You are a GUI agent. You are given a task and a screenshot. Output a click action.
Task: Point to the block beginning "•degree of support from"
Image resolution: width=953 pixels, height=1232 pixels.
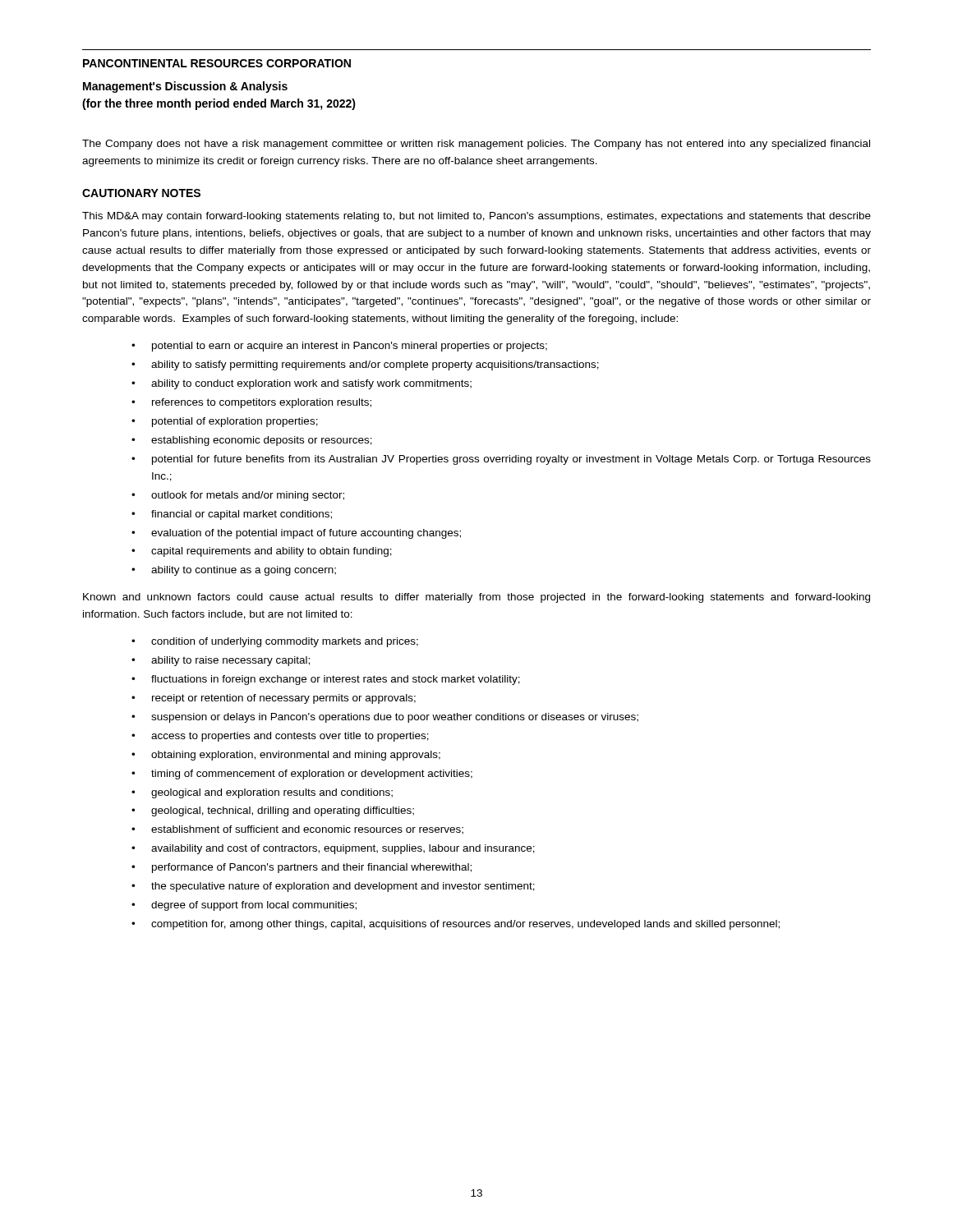point(245,906)
